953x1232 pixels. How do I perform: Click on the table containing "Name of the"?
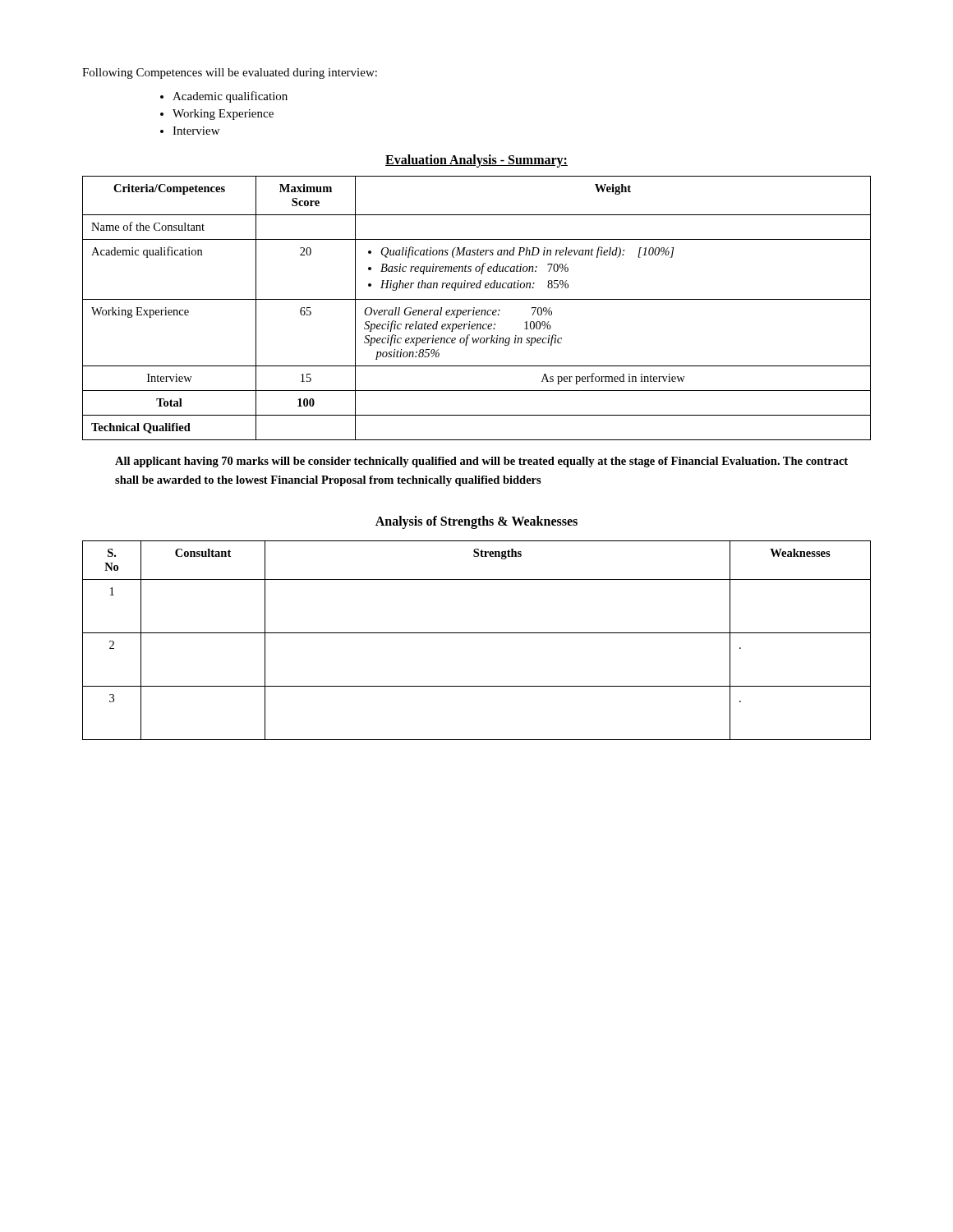[x=476, y=308]
